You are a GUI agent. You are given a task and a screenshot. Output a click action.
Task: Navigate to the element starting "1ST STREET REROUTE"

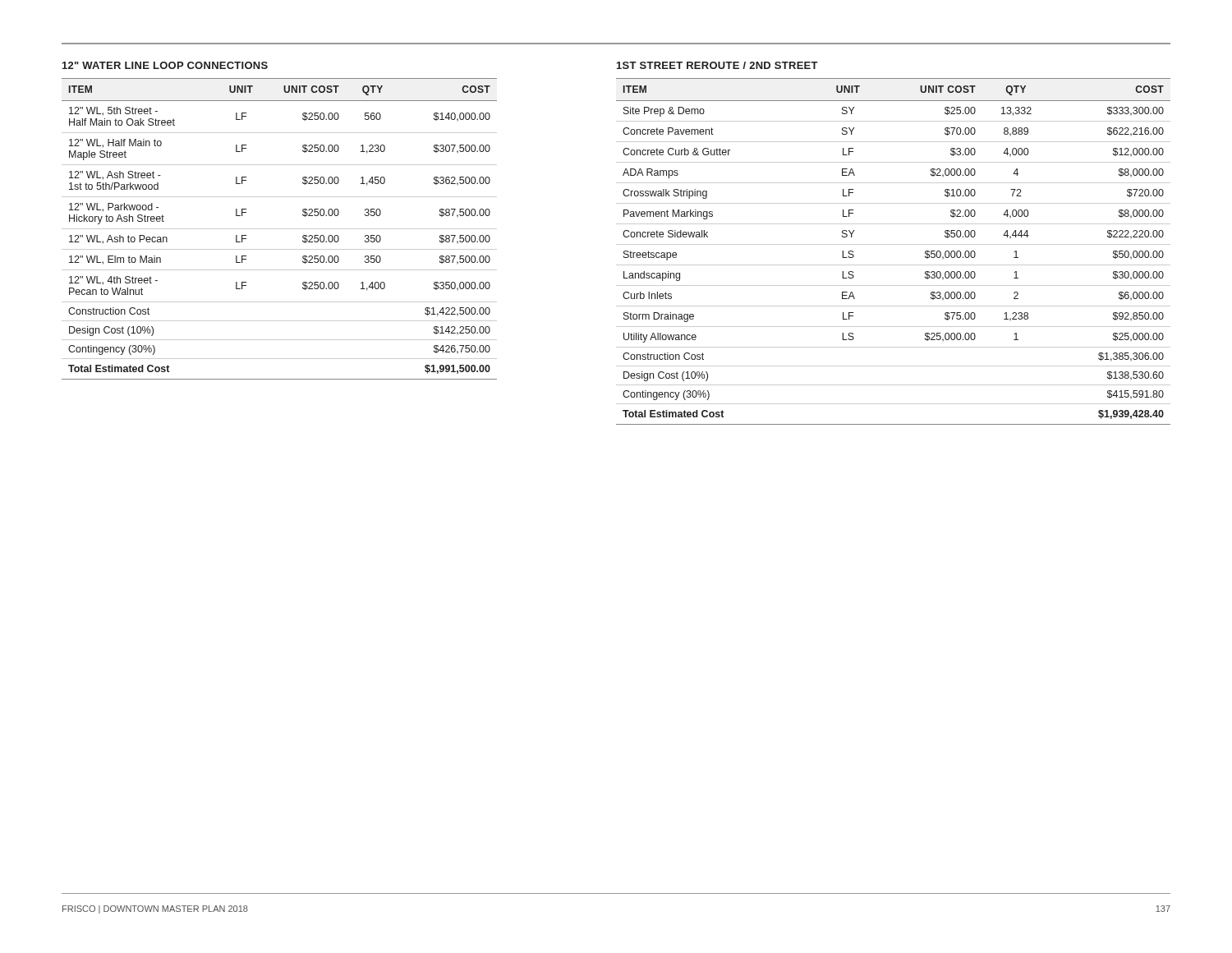pyautogui.click(x=717, y=65)
